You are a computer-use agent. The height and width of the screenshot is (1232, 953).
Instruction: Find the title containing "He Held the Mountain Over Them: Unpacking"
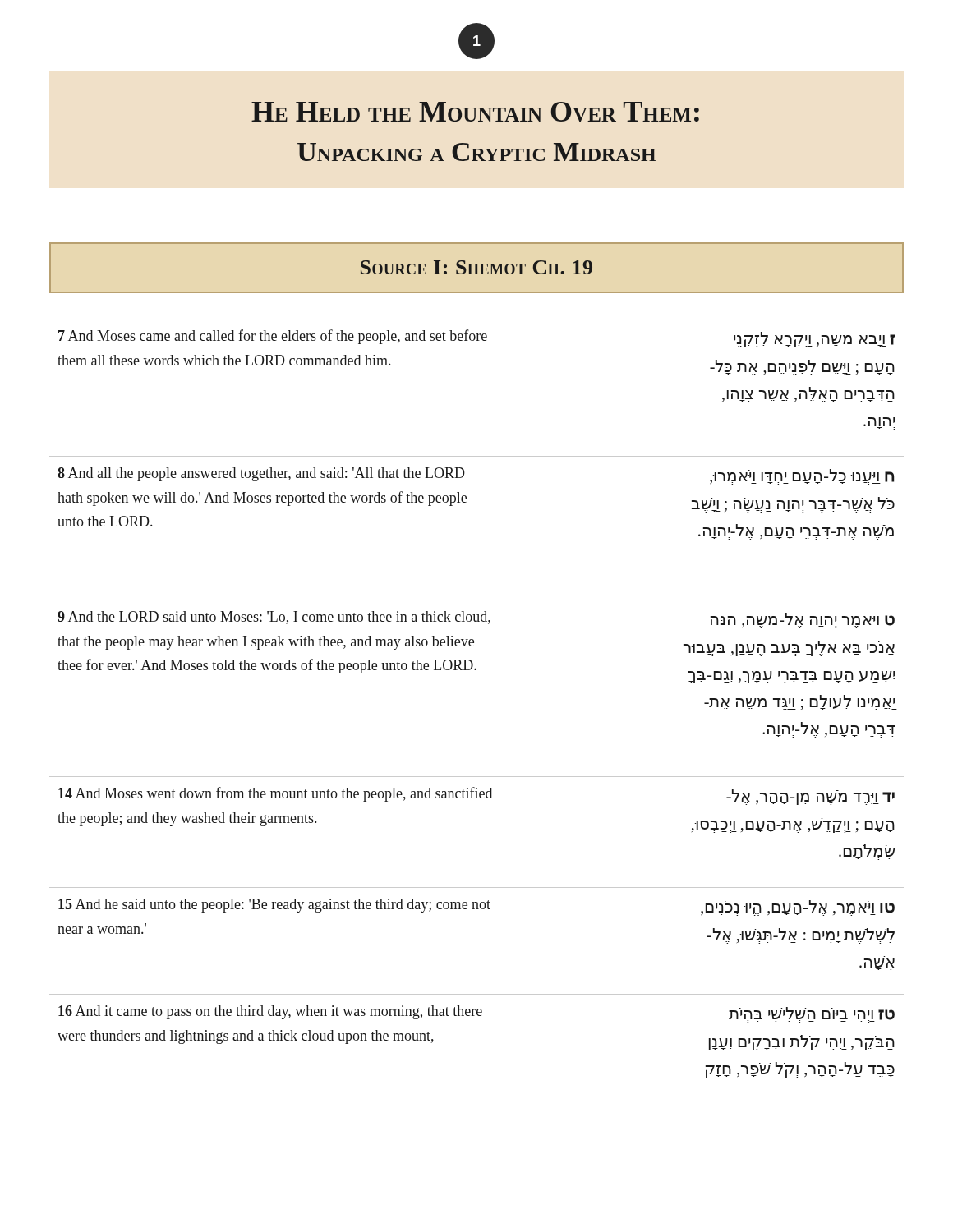pyautogui.click(x=476, y=132)
